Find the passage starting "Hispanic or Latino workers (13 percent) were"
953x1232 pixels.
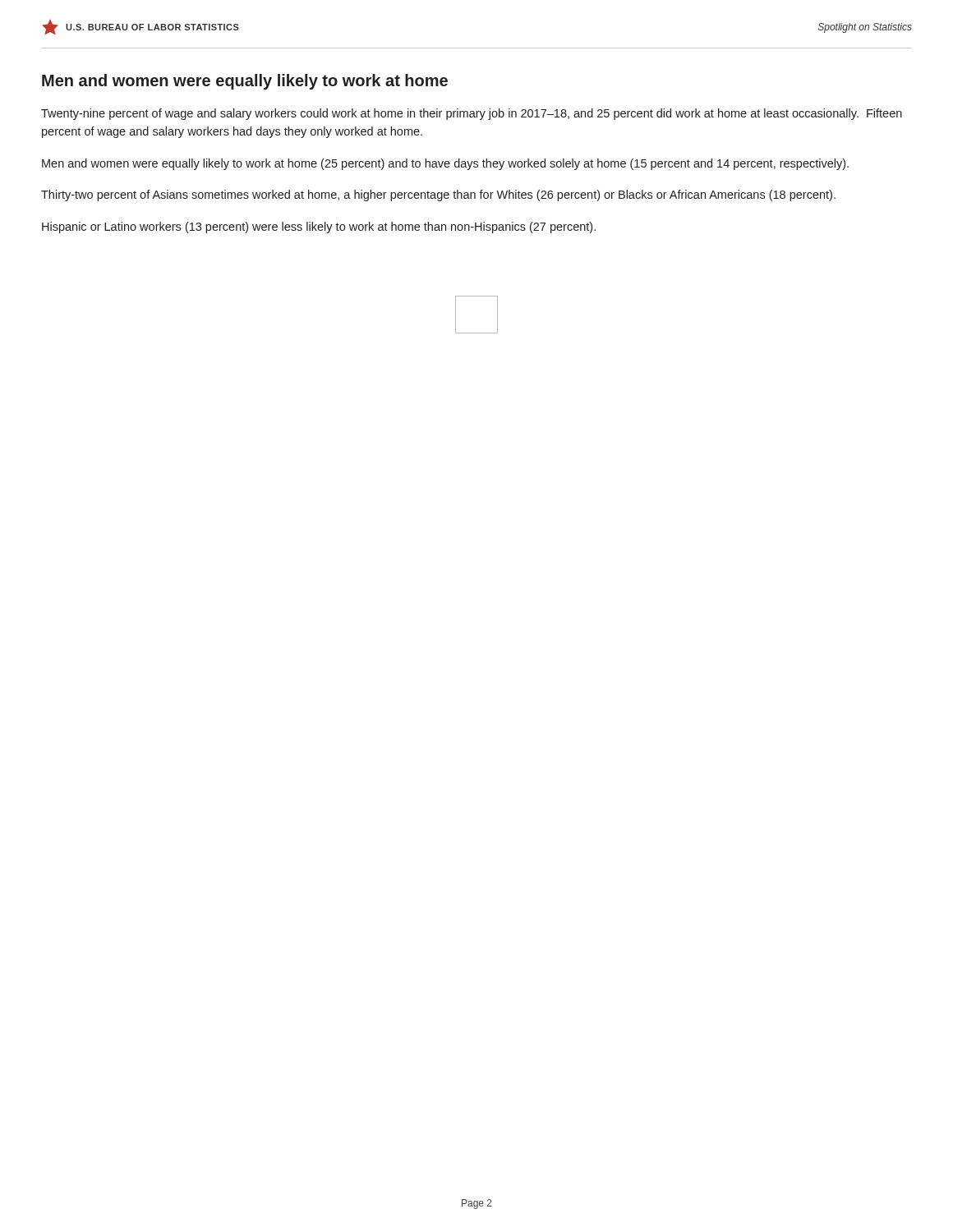pos(319,227)
